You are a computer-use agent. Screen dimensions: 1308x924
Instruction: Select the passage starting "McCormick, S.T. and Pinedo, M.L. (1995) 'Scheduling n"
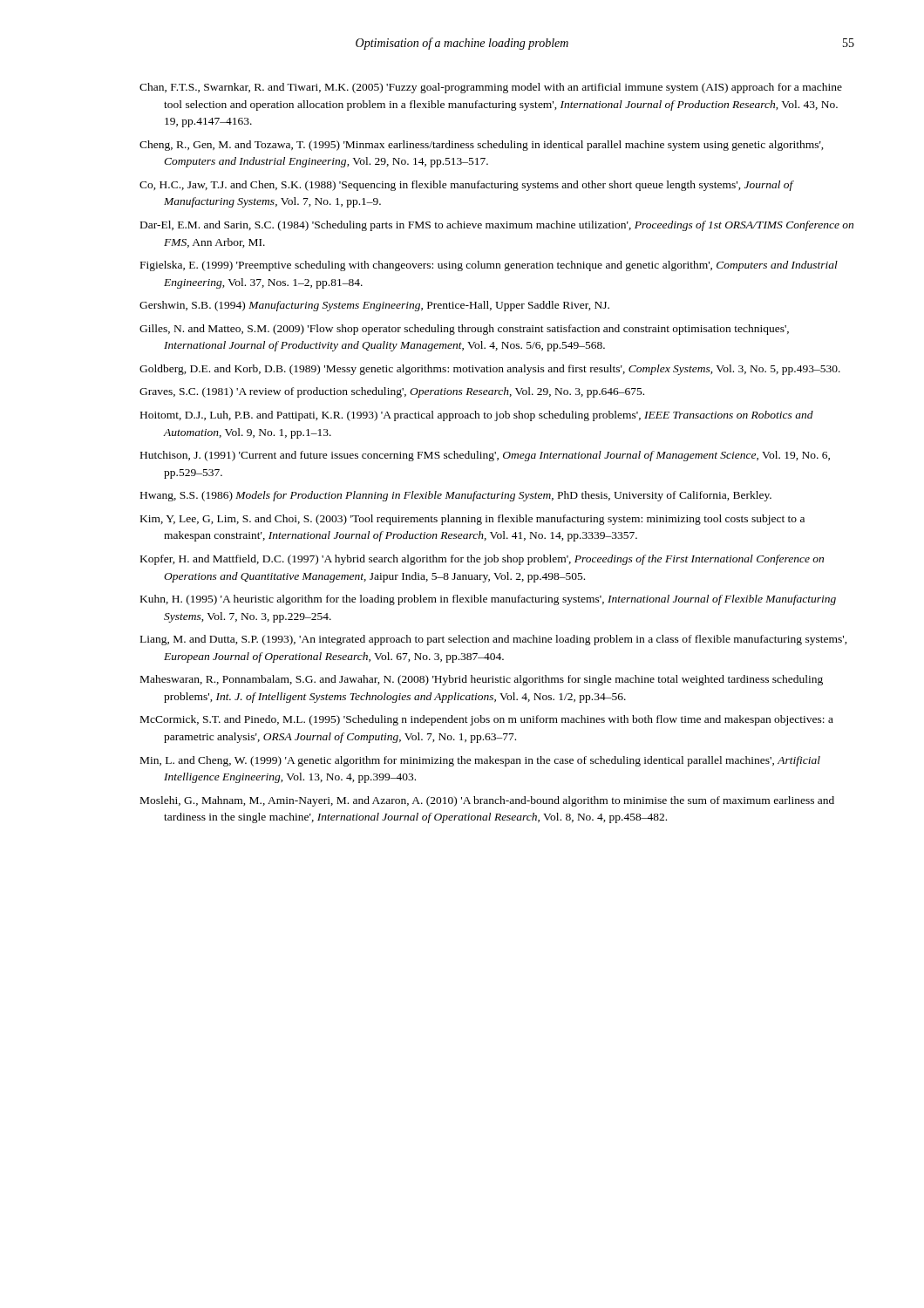pos(486,728)
